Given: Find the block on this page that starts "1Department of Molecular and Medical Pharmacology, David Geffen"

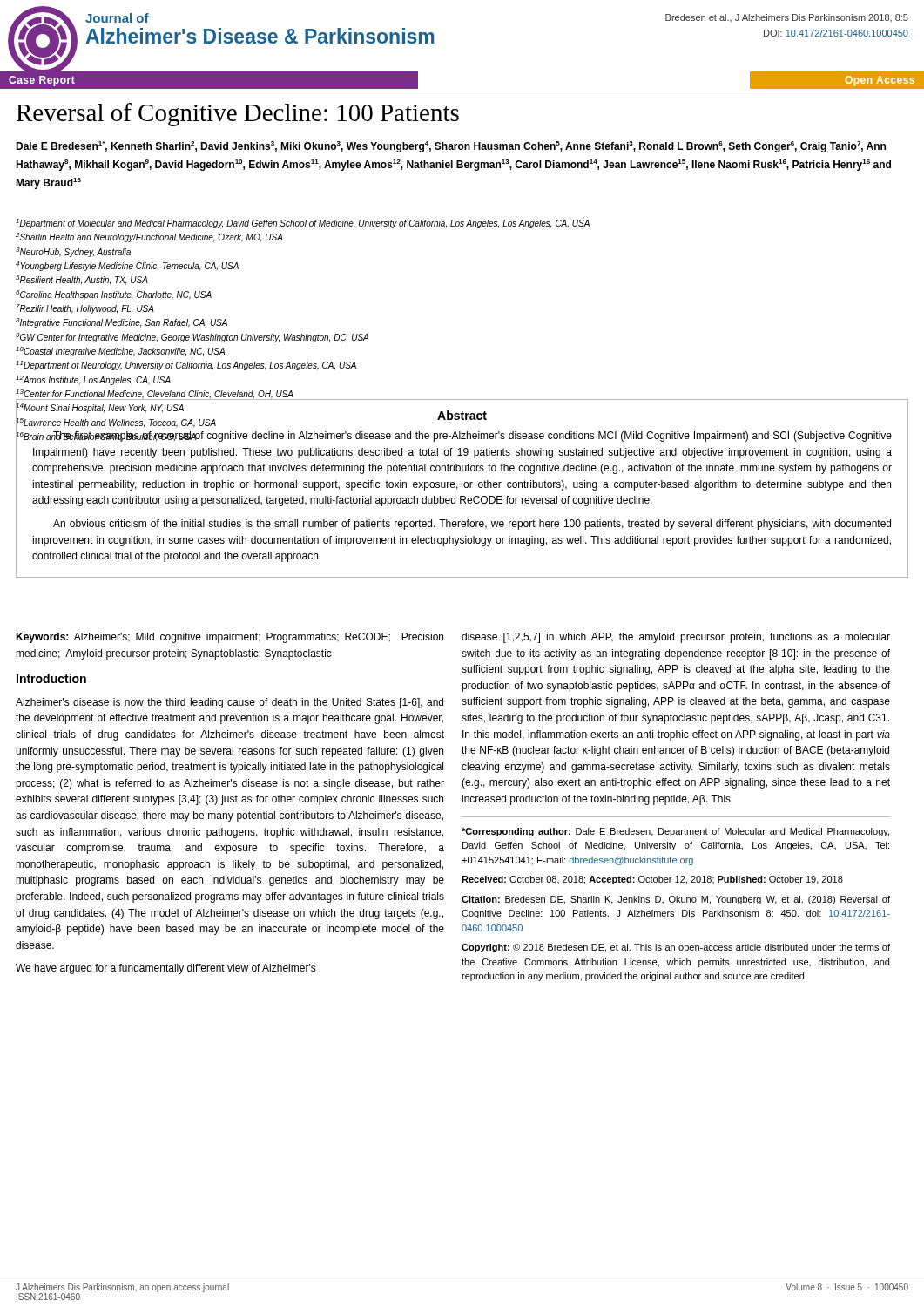Looking at the screenshot, I should pos(303,329).
